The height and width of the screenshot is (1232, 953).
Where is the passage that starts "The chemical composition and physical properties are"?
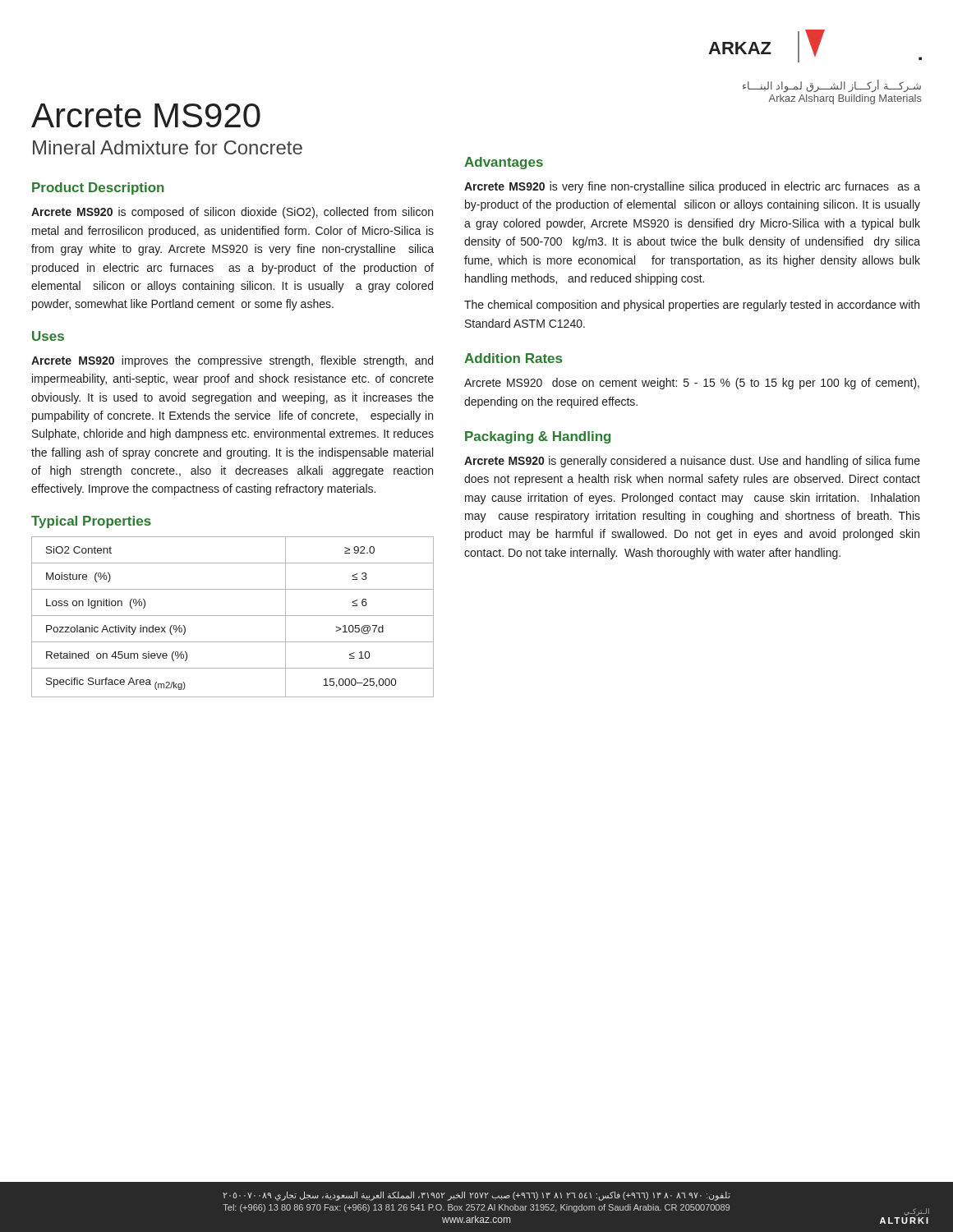(x=692, y=314)
